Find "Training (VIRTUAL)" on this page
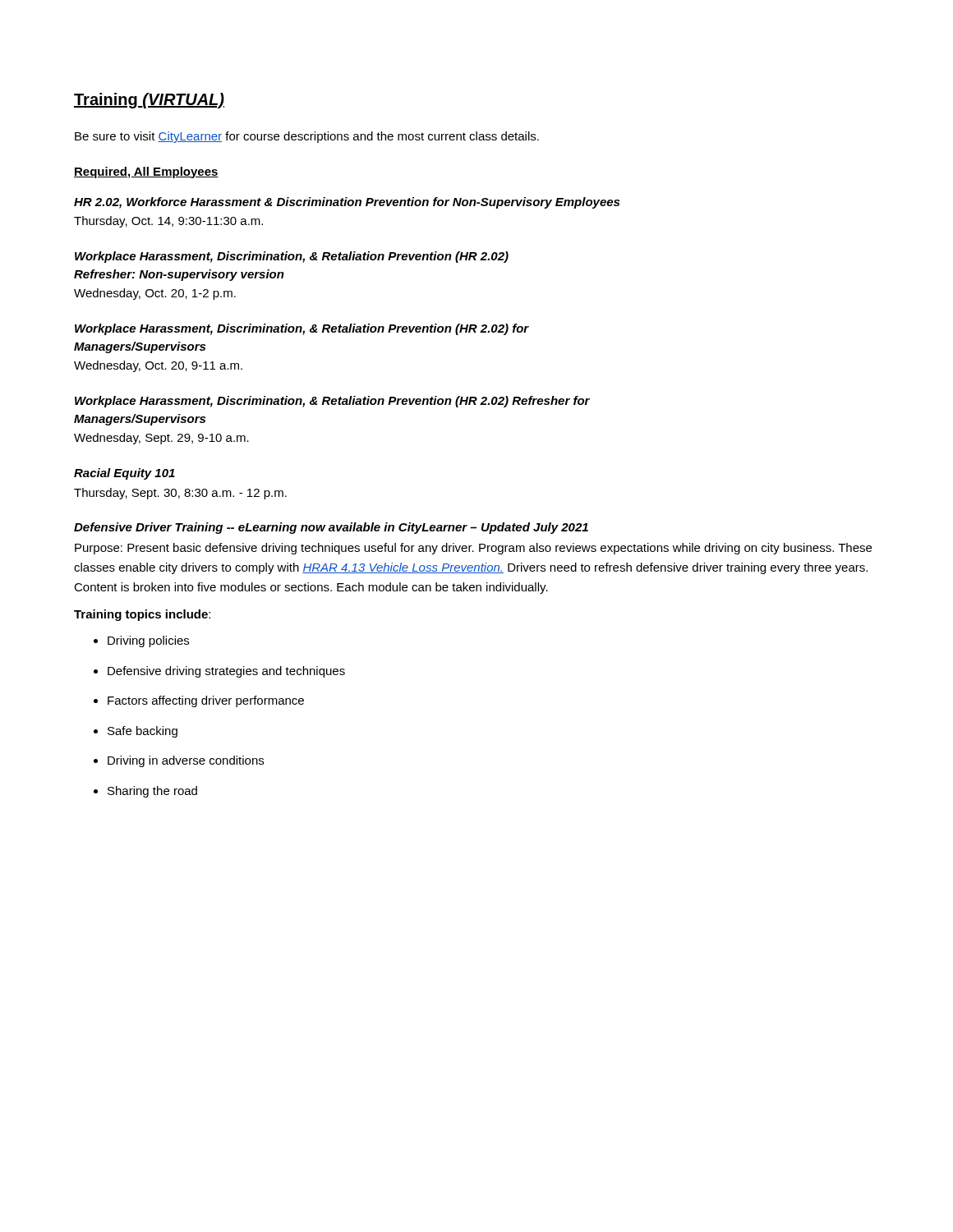Screen dimensions: 1232x953 tap(149, 99)
